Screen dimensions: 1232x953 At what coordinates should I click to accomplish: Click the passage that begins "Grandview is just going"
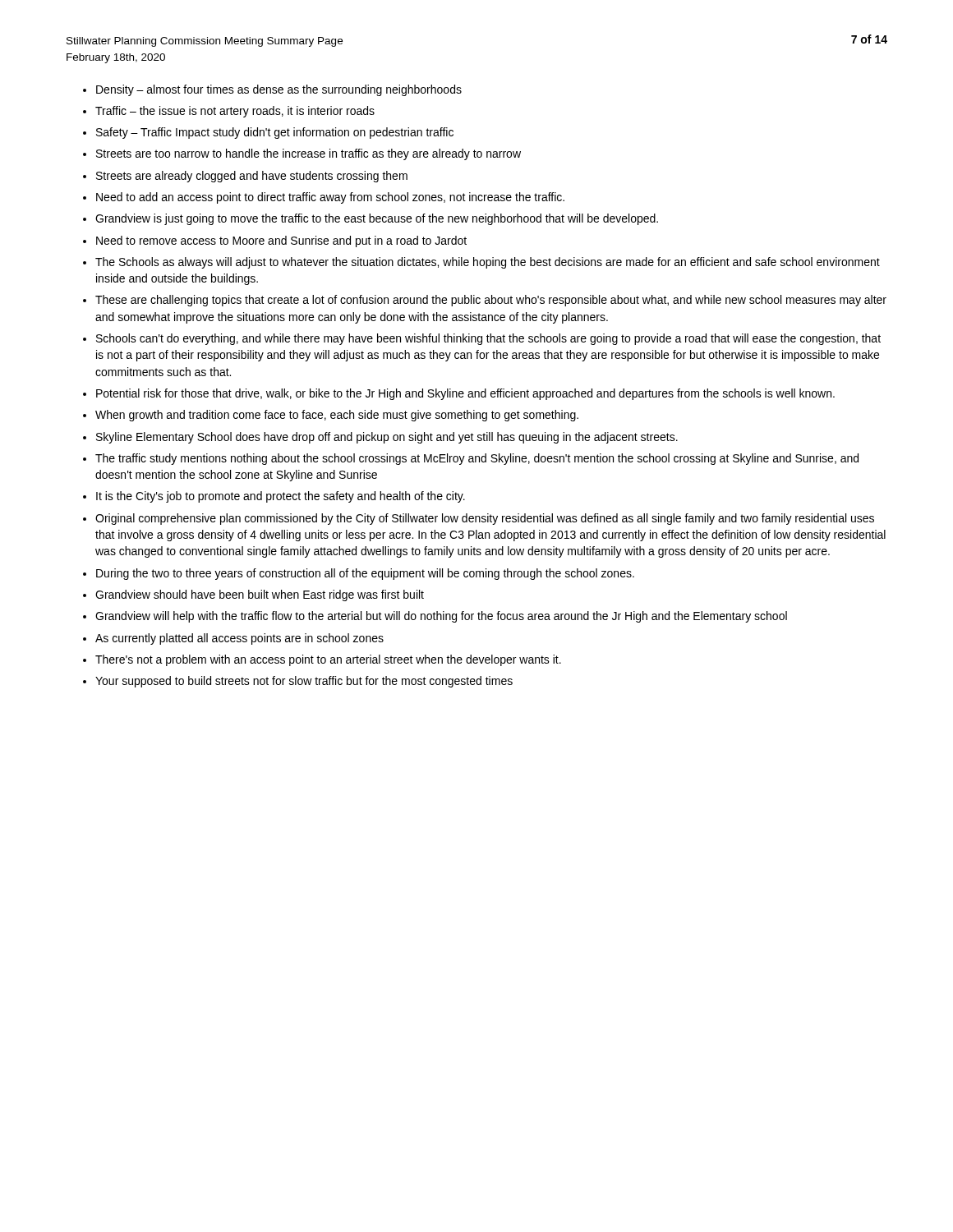(x=377, y=219)
